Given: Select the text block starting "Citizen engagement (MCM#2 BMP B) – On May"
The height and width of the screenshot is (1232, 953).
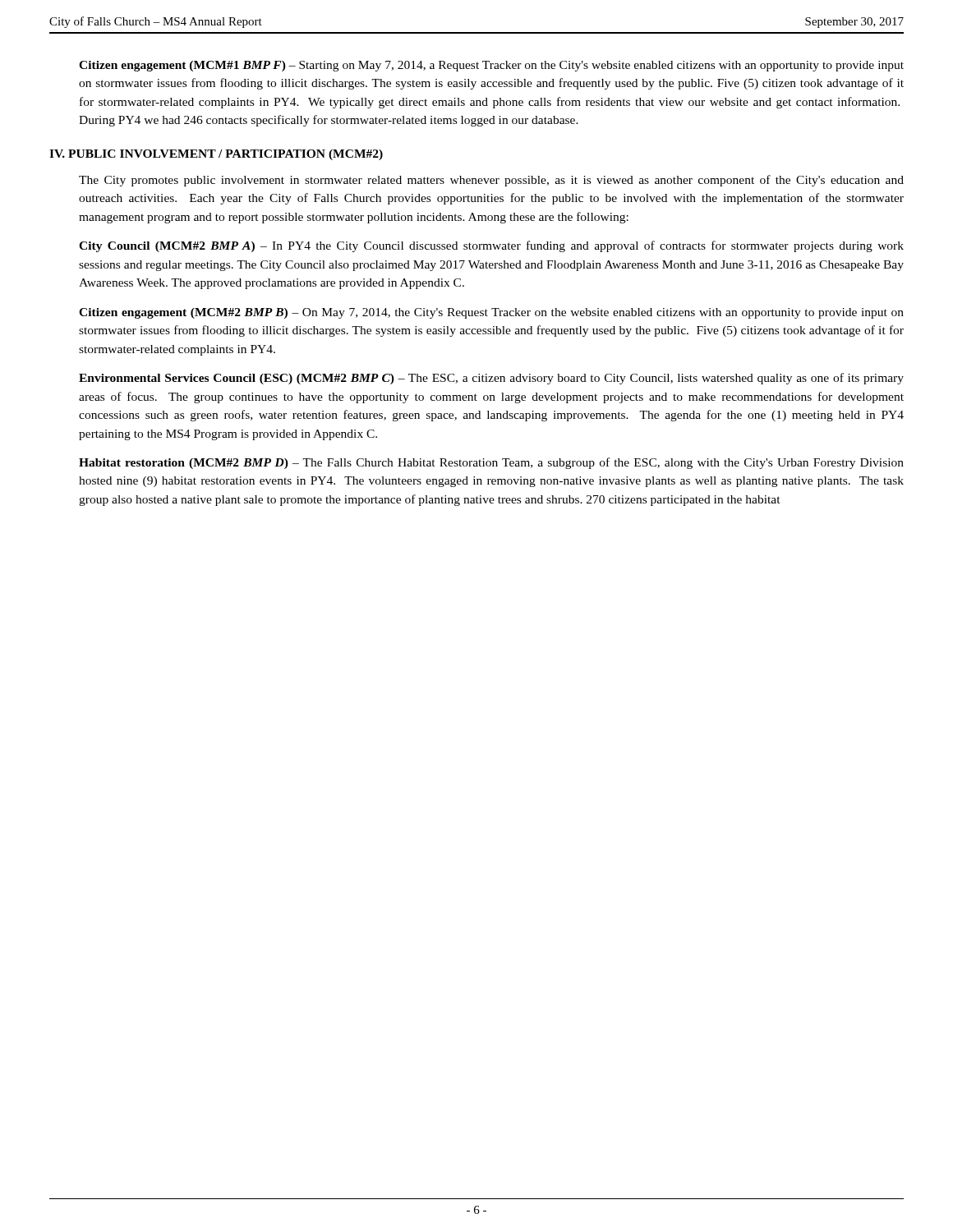Looking at the screenshot, I should coord(491,330).
